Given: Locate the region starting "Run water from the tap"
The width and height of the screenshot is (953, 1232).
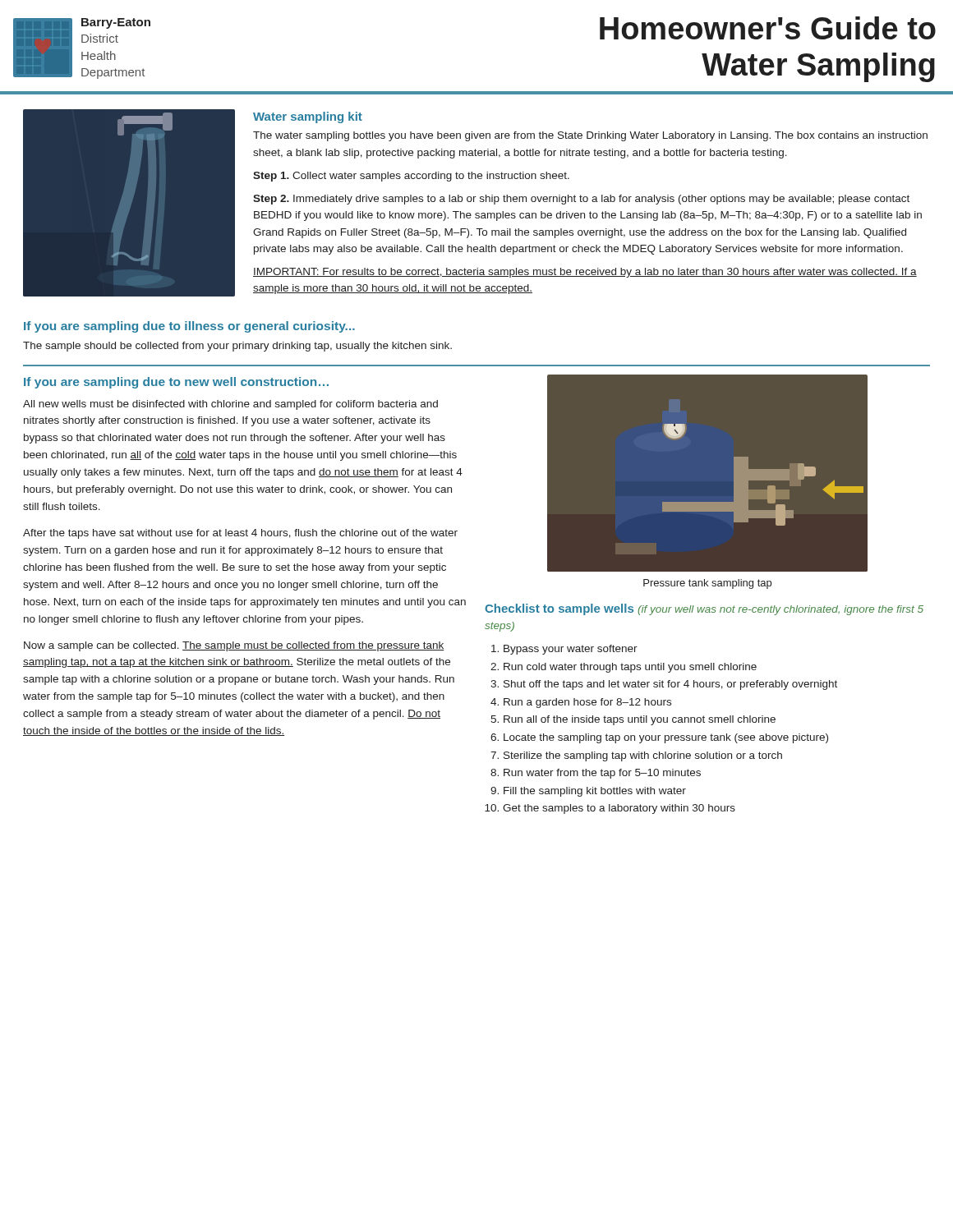Looking at the screenshot, I should point(602,773).
